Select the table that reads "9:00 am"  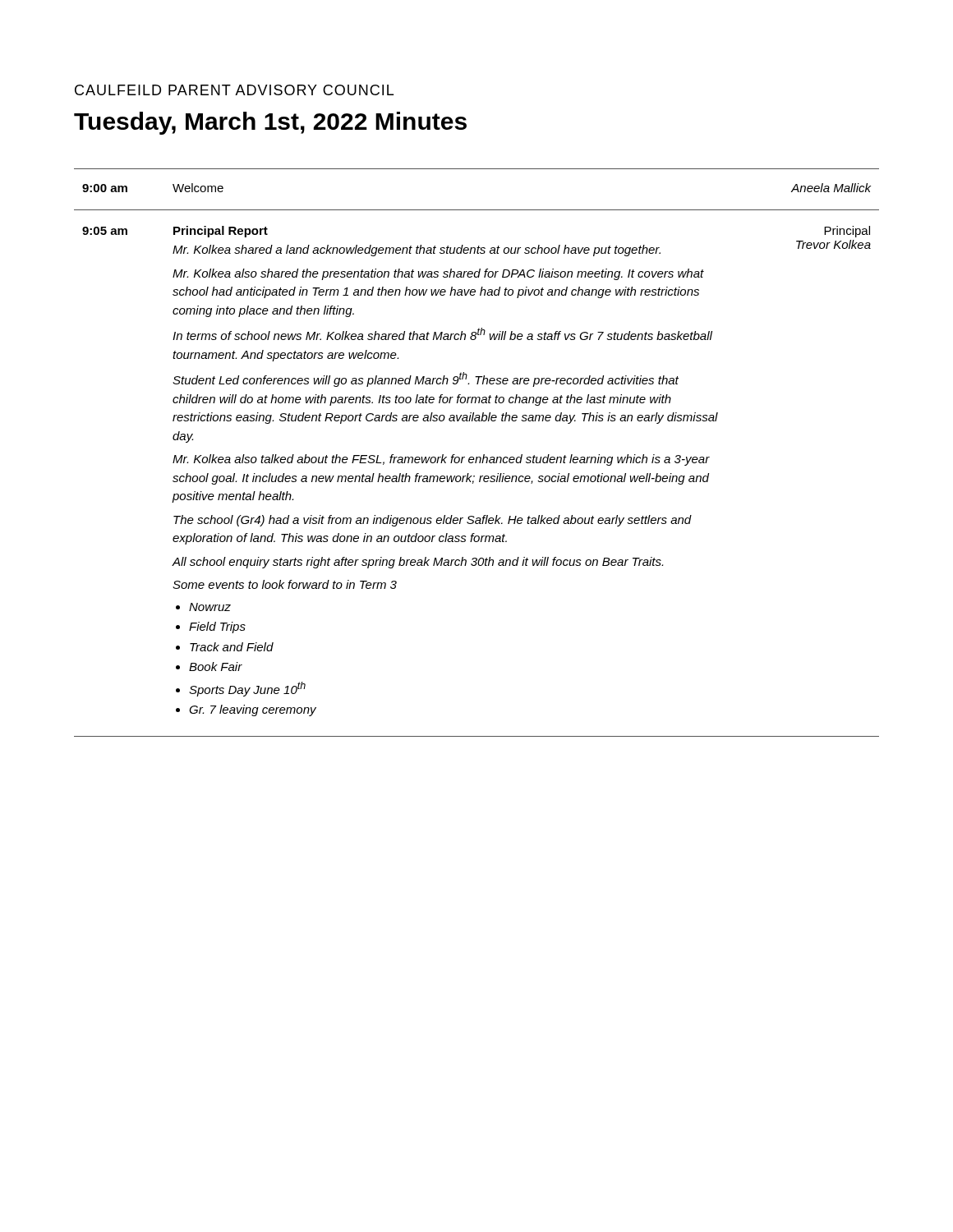[476, 452]
